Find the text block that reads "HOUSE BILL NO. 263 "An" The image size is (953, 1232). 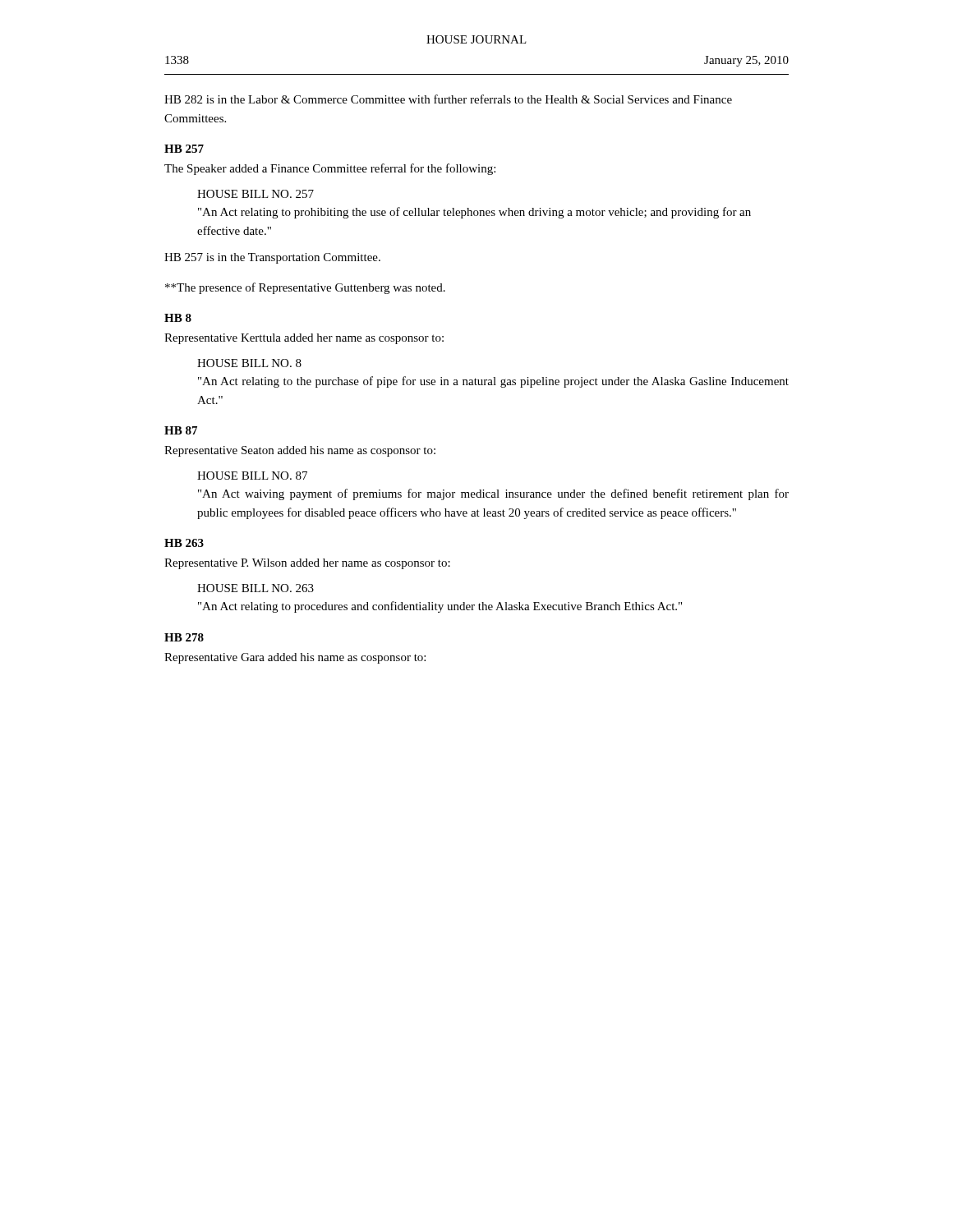point(440,597)
